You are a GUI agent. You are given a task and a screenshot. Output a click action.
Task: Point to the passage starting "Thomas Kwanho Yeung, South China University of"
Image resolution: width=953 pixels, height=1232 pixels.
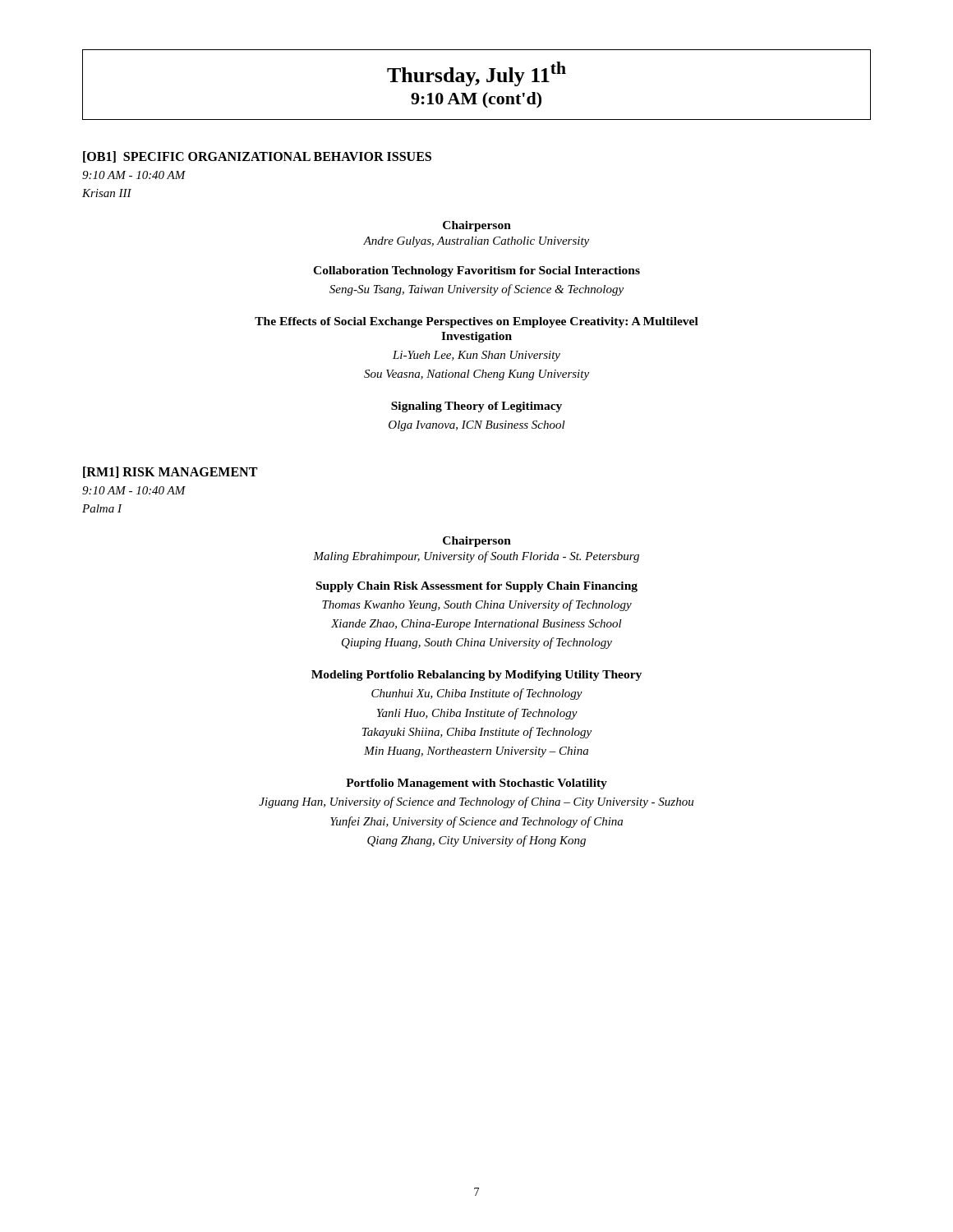tap(476, 623)
